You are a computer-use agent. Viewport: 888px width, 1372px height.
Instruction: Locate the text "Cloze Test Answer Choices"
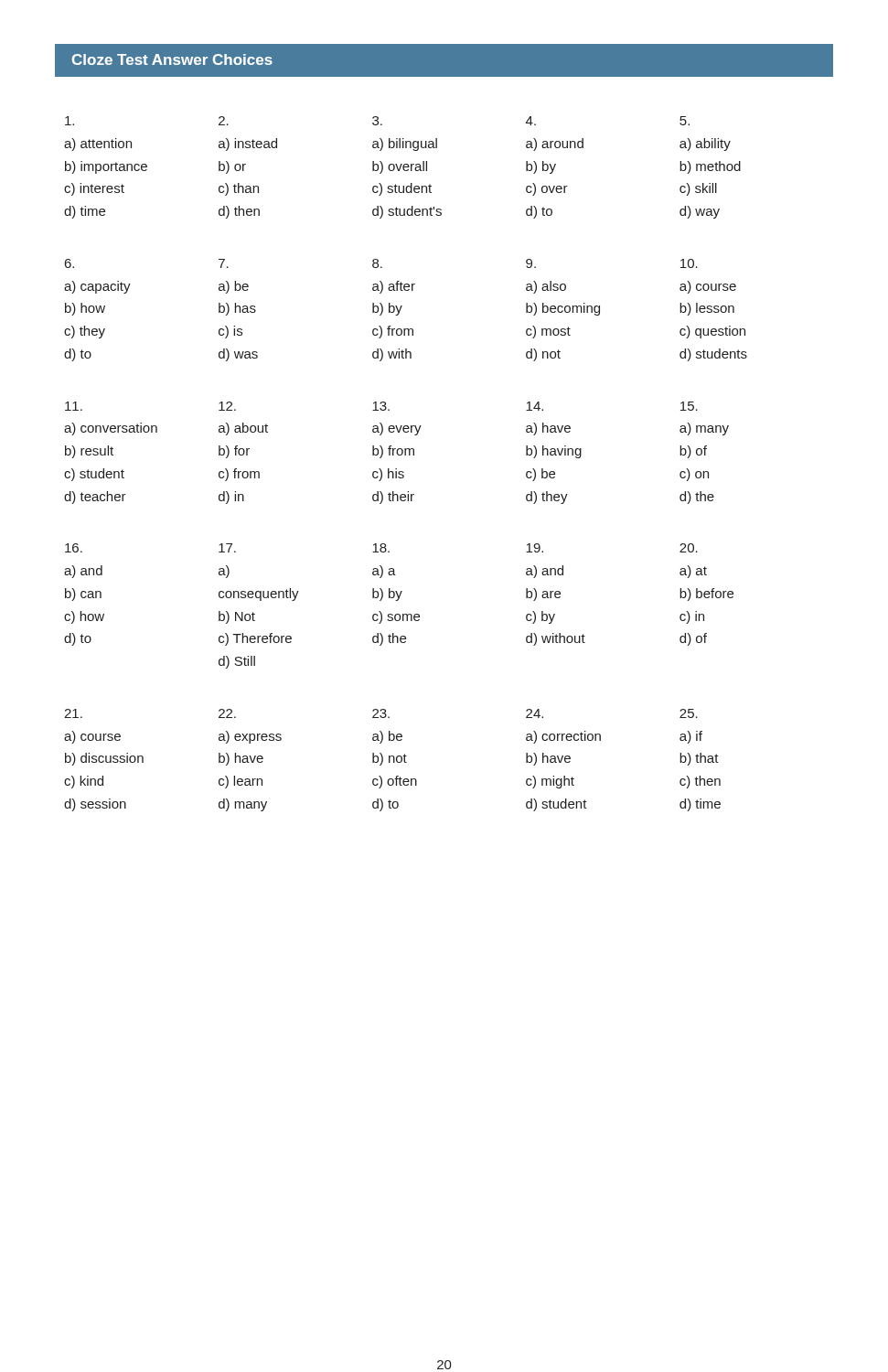172,60
